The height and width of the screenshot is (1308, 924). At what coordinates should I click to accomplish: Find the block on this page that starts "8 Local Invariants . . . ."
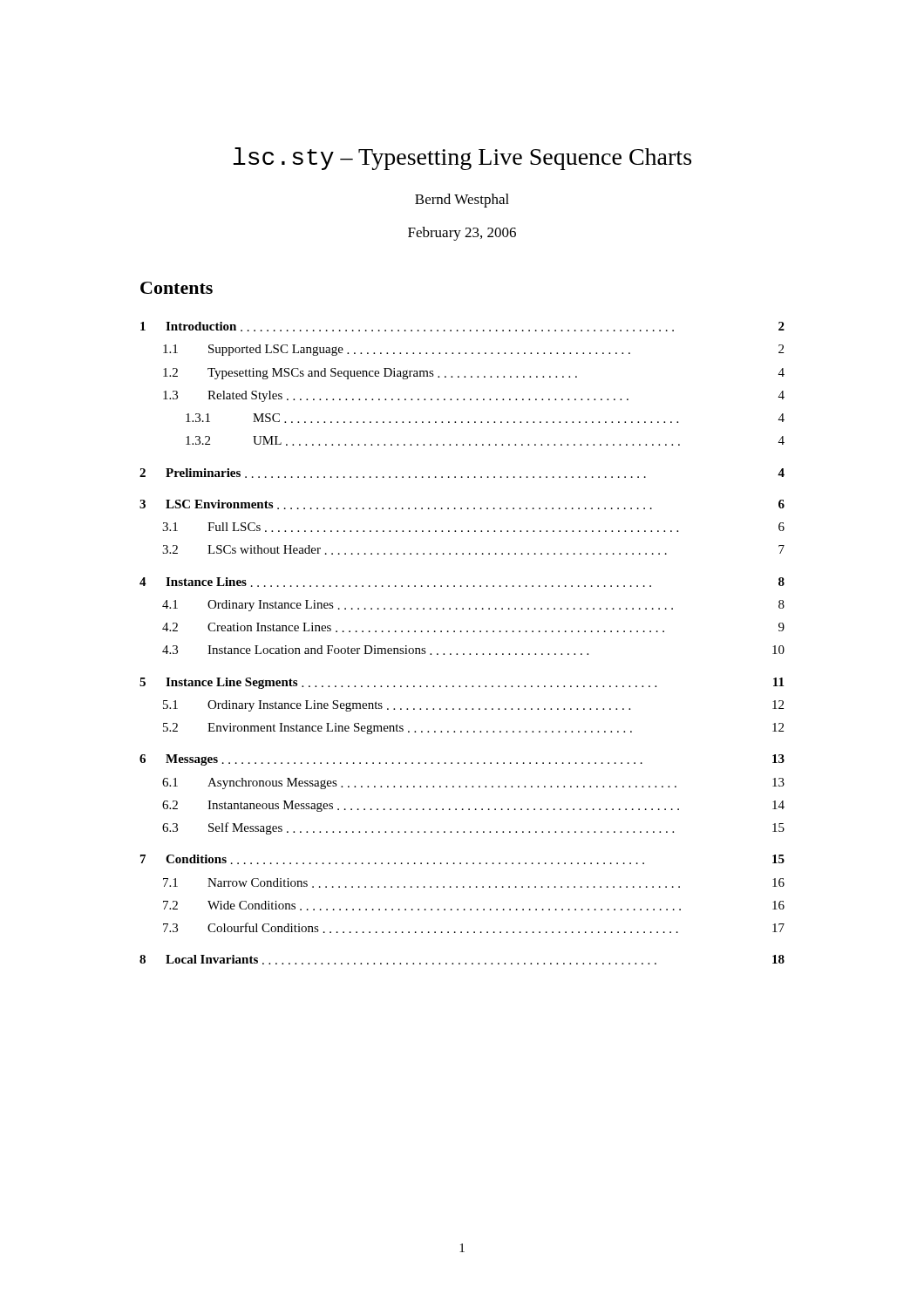tap(462, 960)
